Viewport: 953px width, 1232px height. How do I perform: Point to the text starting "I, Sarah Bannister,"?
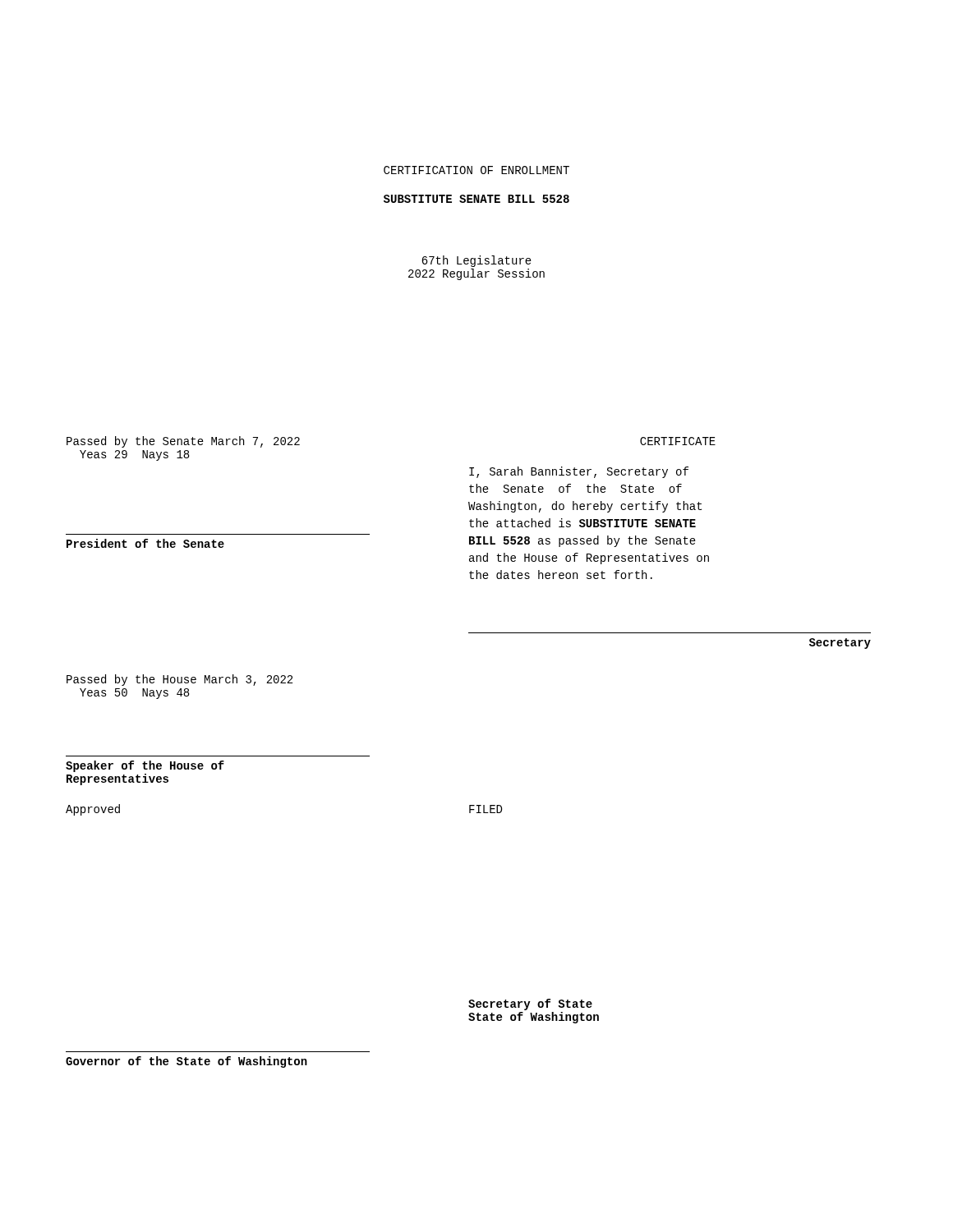tap(589, 524)
